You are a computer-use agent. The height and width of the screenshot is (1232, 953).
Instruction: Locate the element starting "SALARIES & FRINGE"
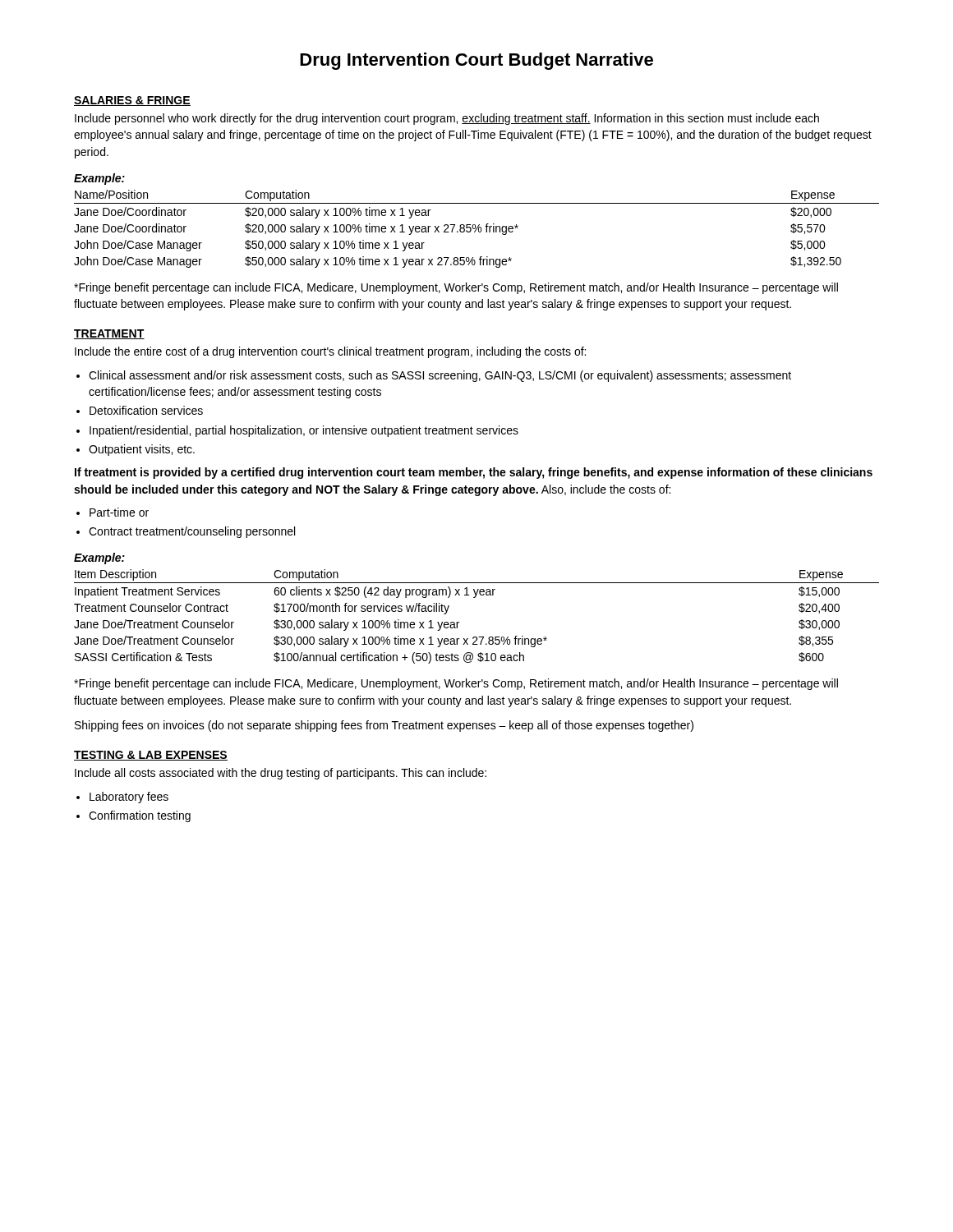click(x=132, y=101)
